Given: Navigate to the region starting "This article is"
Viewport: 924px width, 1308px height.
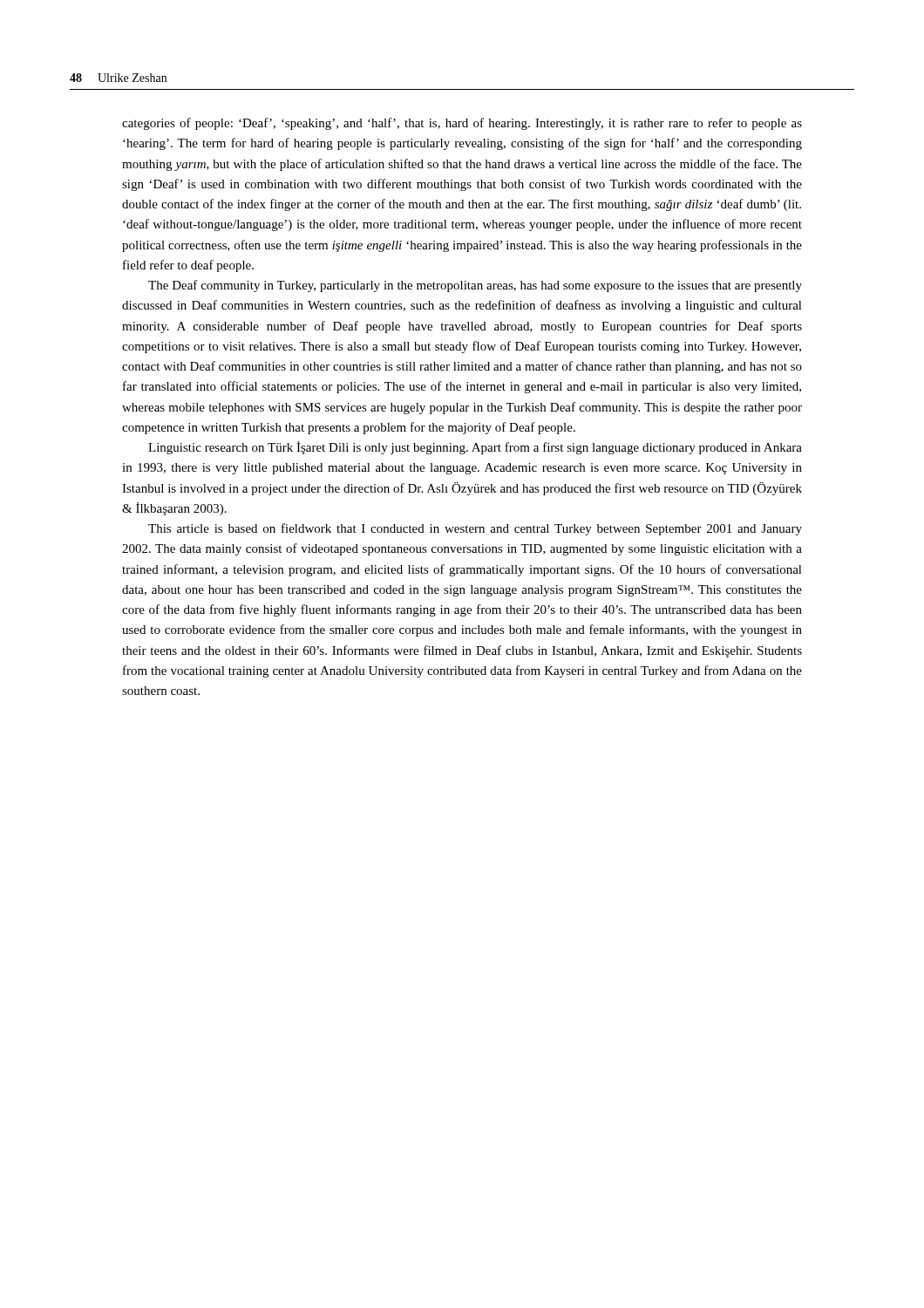Looking at the screenshot, I should click(462, 610).
